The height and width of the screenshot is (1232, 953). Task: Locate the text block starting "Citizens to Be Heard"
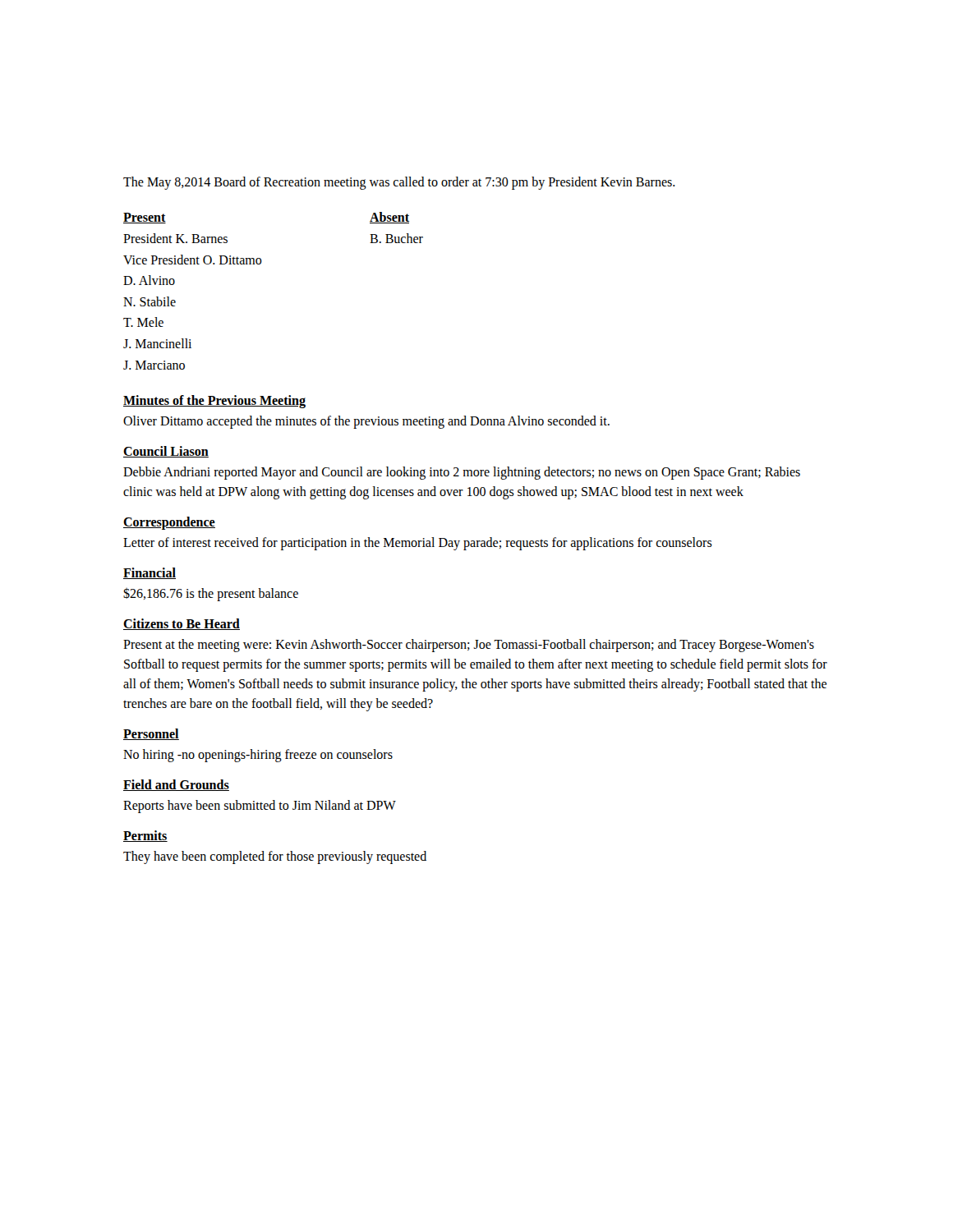[181, 624]
